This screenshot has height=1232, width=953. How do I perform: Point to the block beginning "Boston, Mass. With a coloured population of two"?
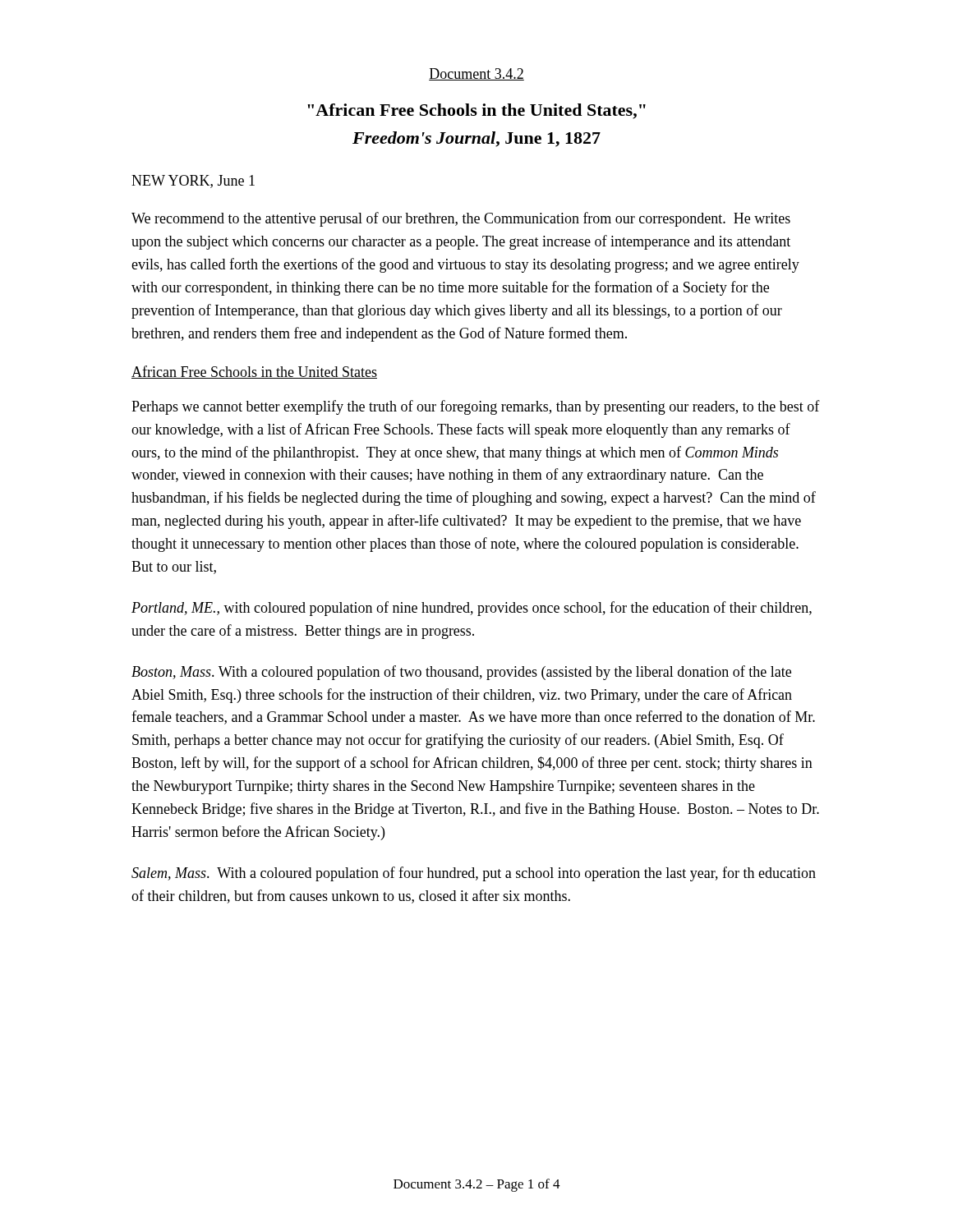click(x=476, y=752)
